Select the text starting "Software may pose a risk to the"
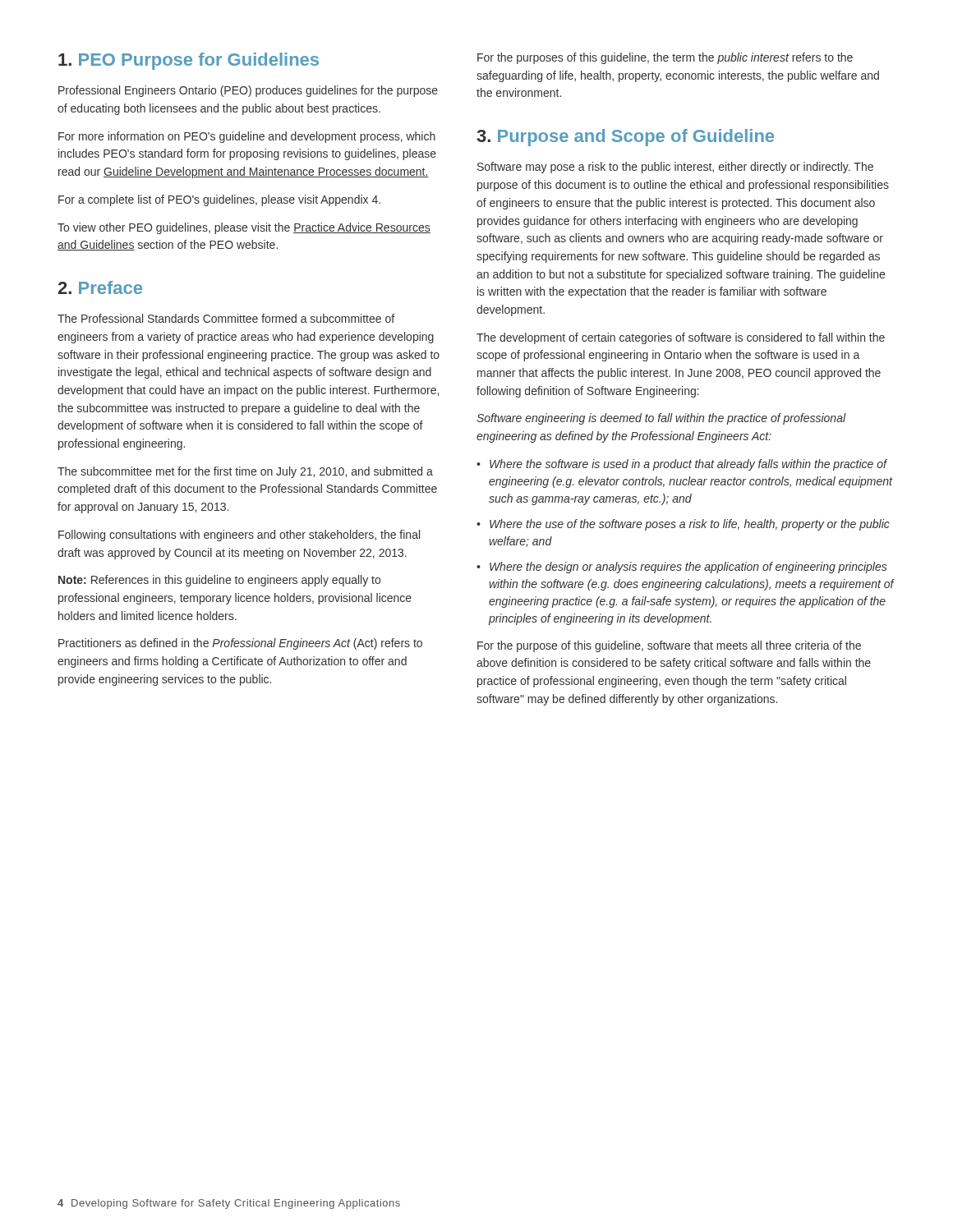The width and height of the screenshot is (953, 1232). 686,239
